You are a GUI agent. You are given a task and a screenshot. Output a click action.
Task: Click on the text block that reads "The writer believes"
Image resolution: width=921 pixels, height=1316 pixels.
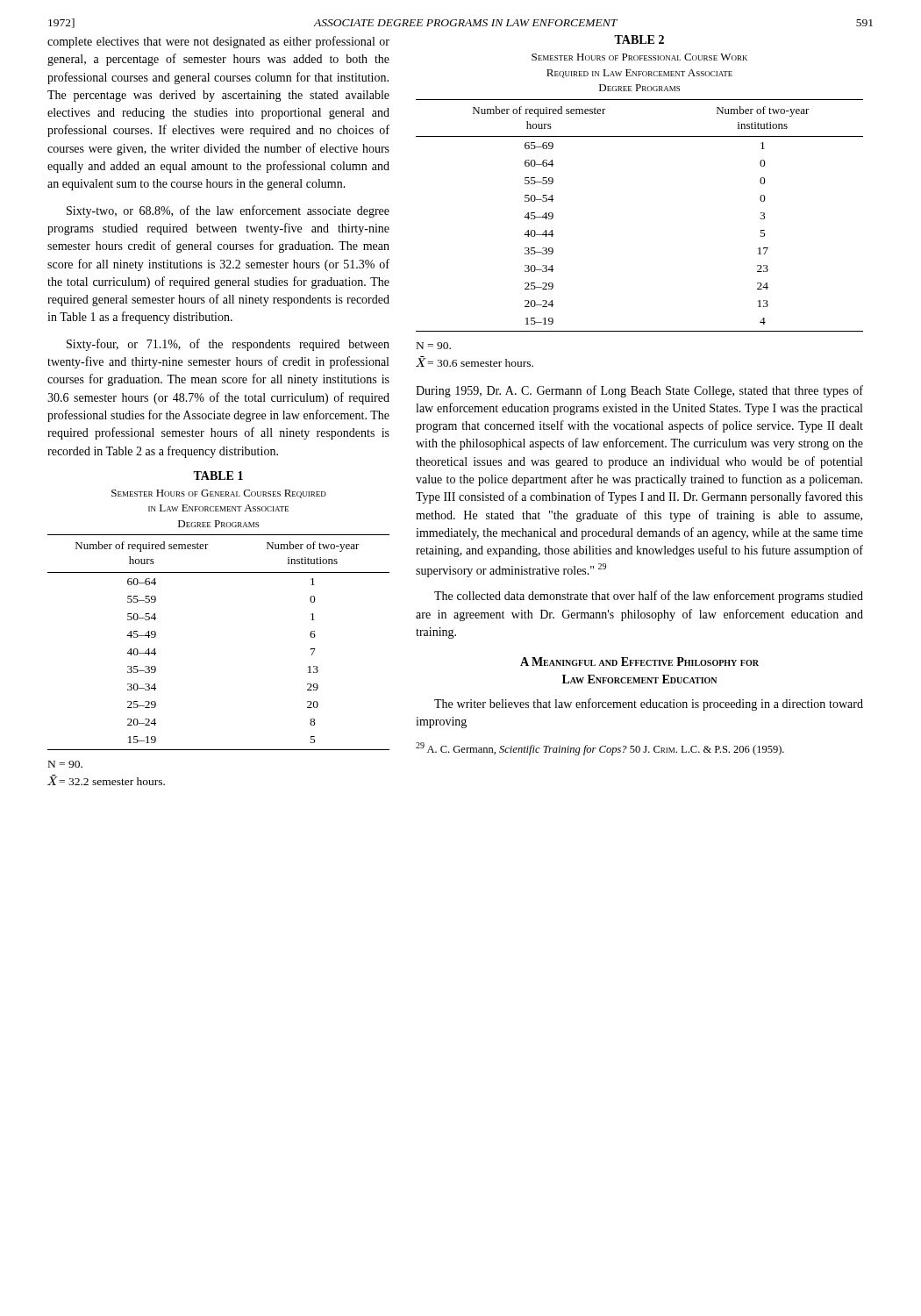tap(639, 713)
